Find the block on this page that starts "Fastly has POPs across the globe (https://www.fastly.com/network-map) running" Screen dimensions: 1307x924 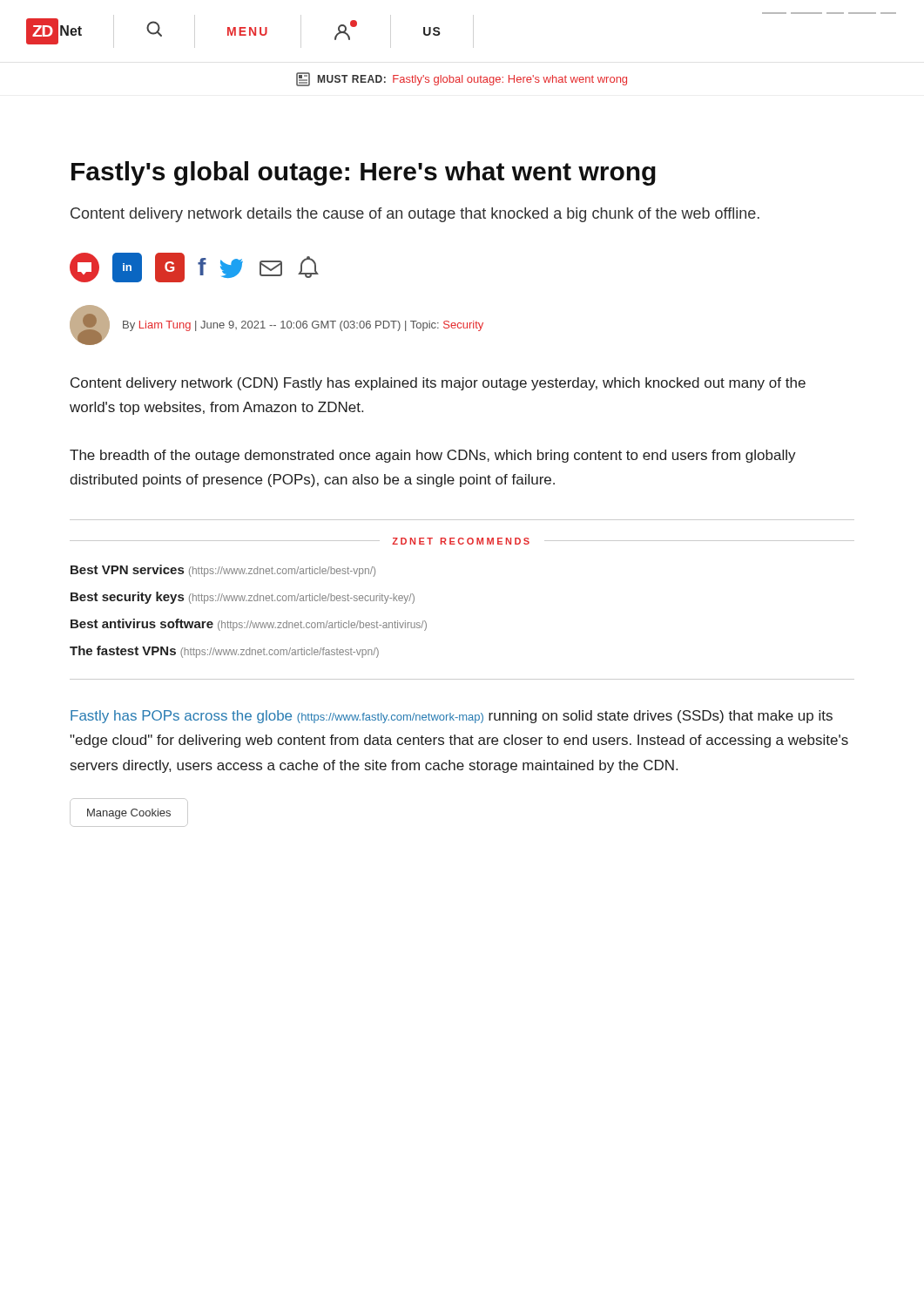[459, 741]
